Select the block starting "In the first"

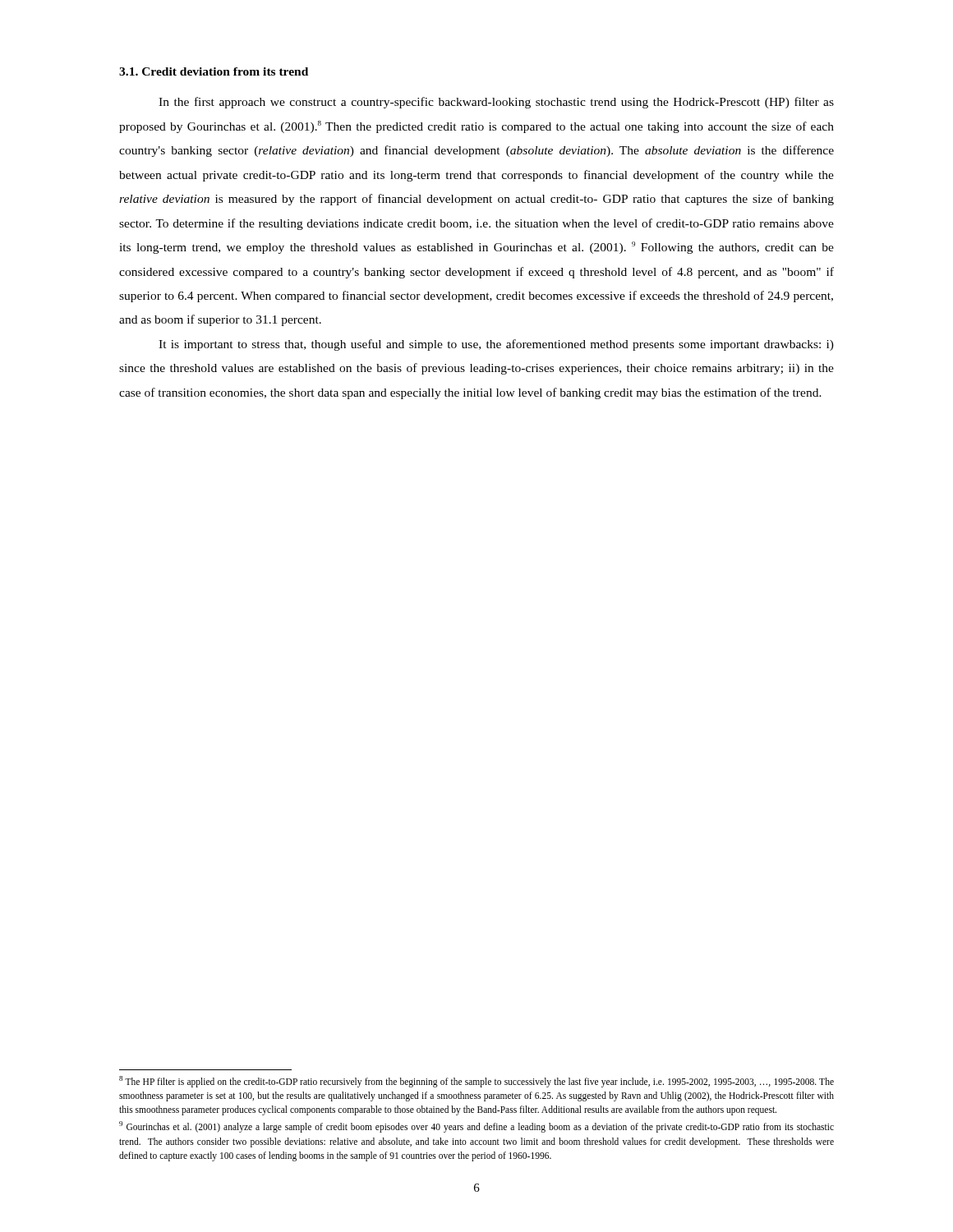pyautogui.click(x=476, y=247)
